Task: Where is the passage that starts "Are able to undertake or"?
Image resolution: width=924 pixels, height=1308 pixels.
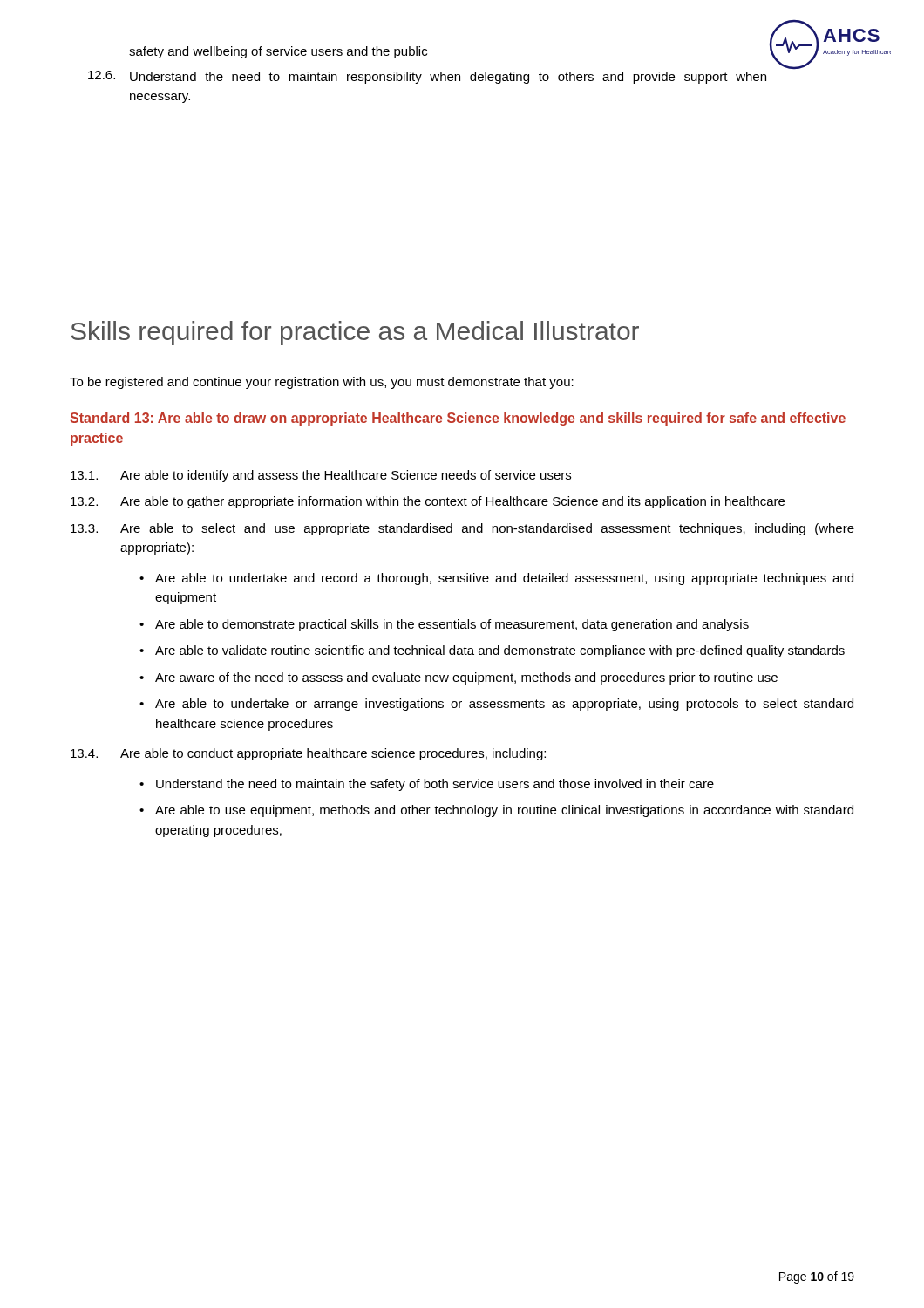Action: click(505, 713)
